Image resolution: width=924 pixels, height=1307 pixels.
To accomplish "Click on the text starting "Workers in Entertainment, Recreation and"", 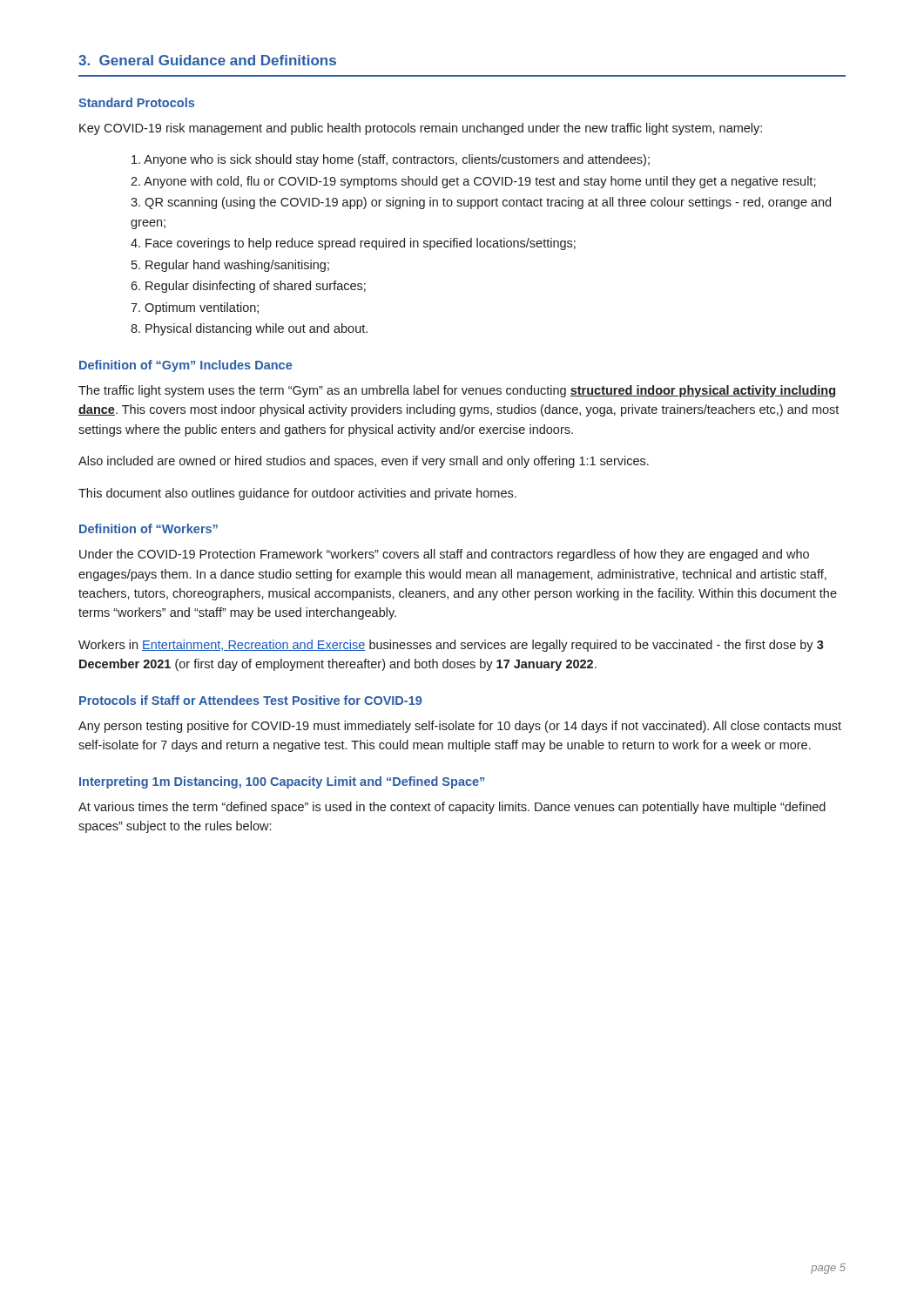I will pos(451,654).
